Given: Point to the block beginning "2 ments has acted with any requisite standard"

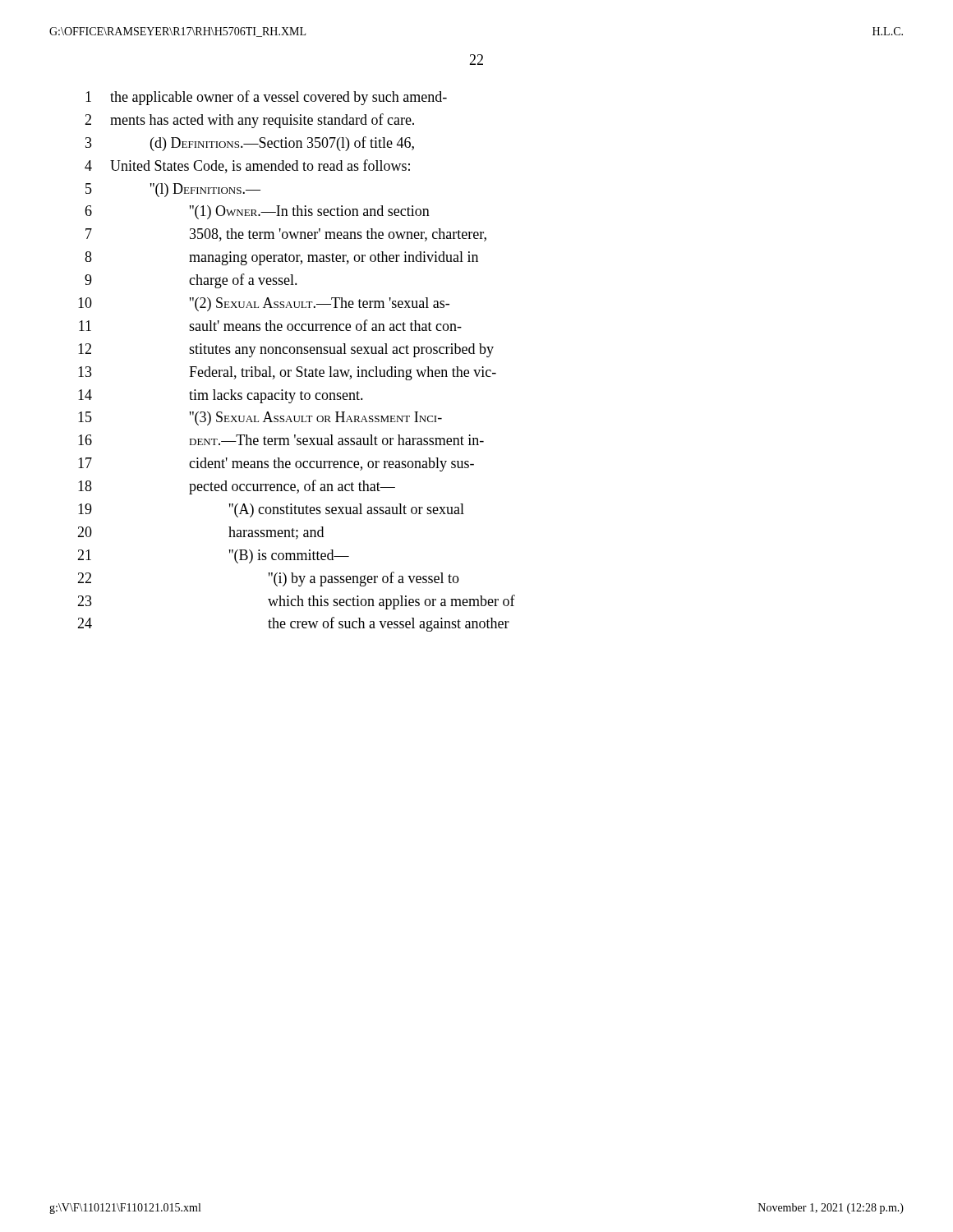Looking at the screenshot, I should pos(249,121).
